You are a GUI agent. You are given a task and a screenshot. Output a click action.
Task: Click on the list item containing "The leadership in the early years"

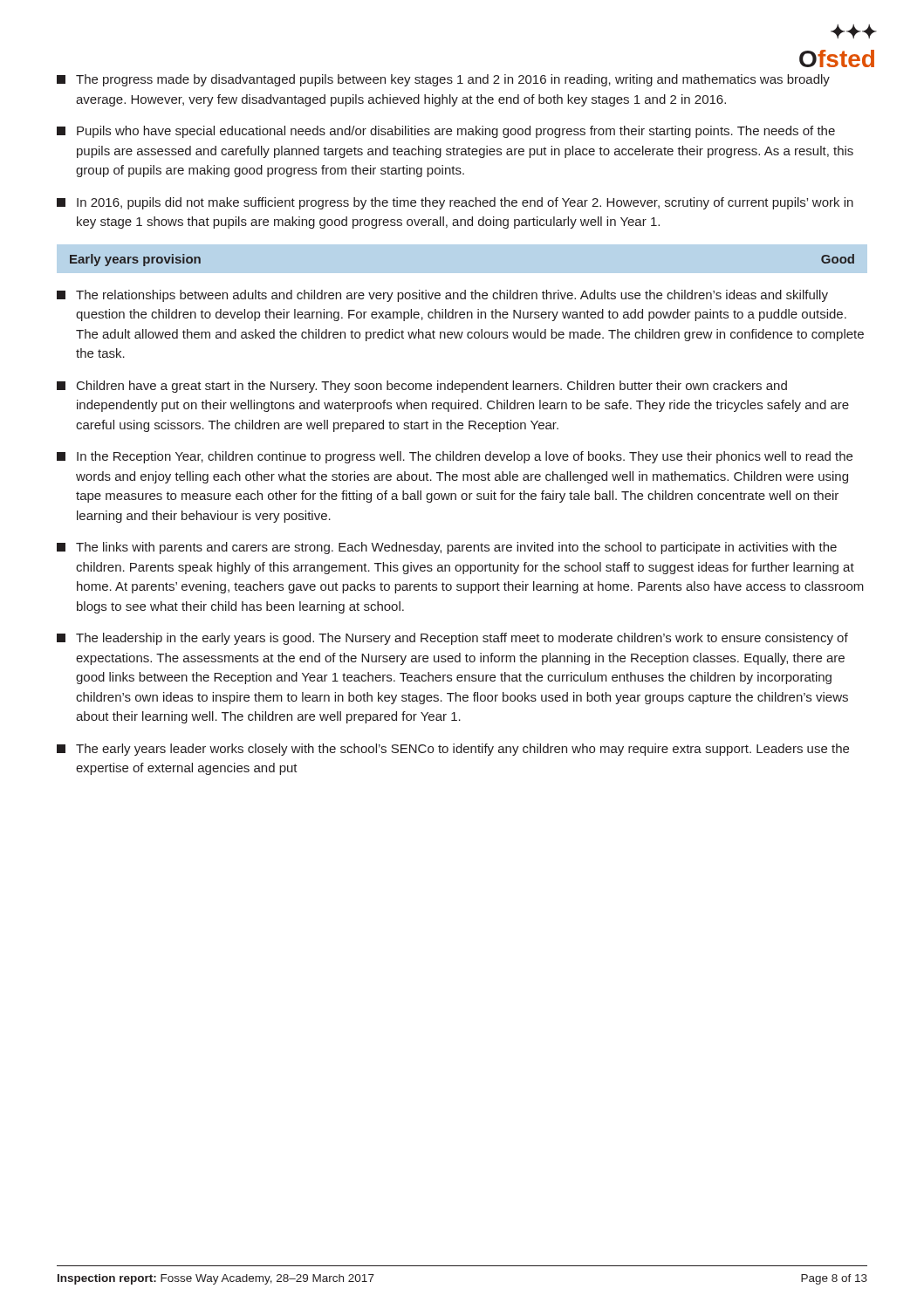(x=462, y=677)
